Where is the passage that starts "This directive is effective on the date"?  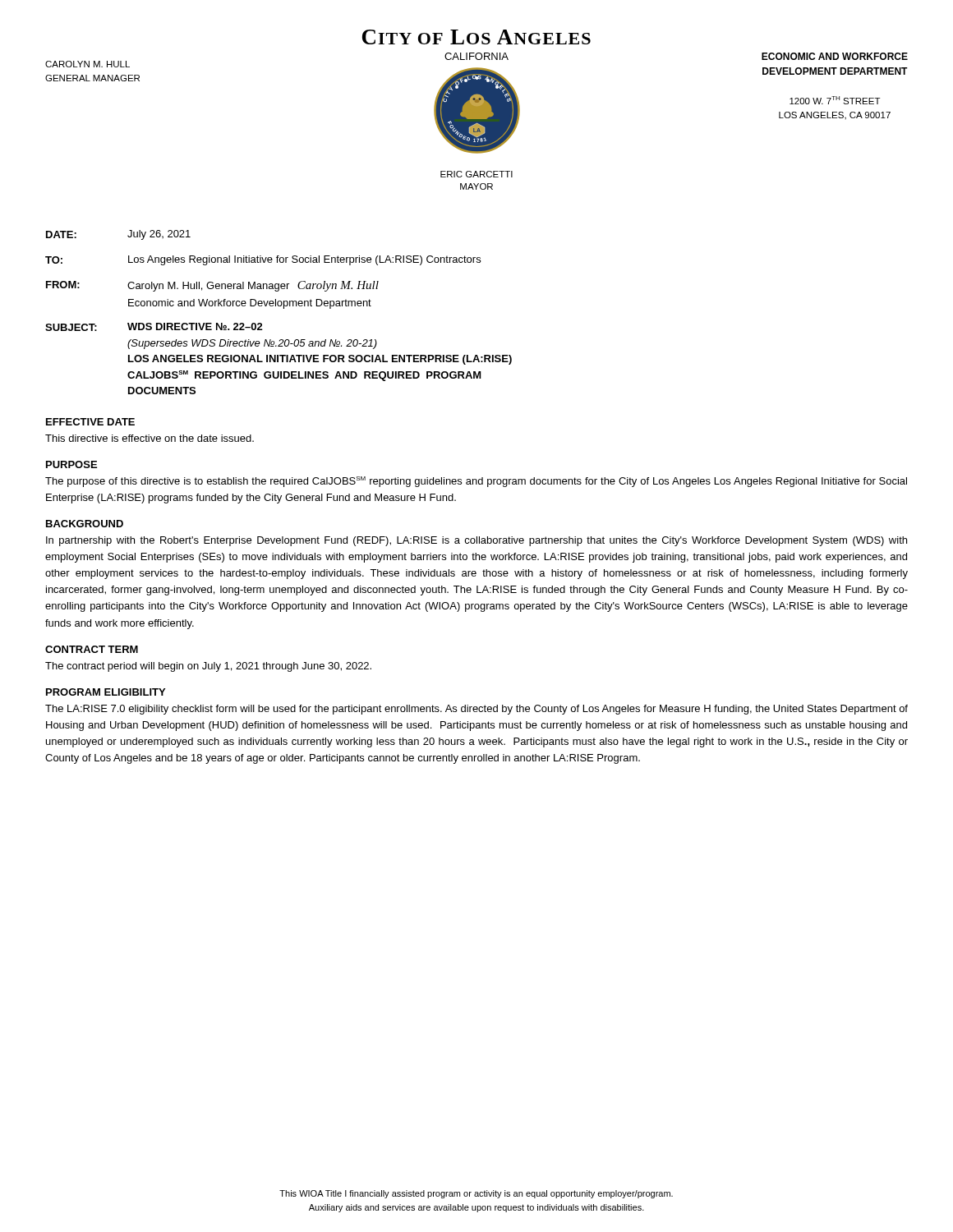tap(150, 438)
